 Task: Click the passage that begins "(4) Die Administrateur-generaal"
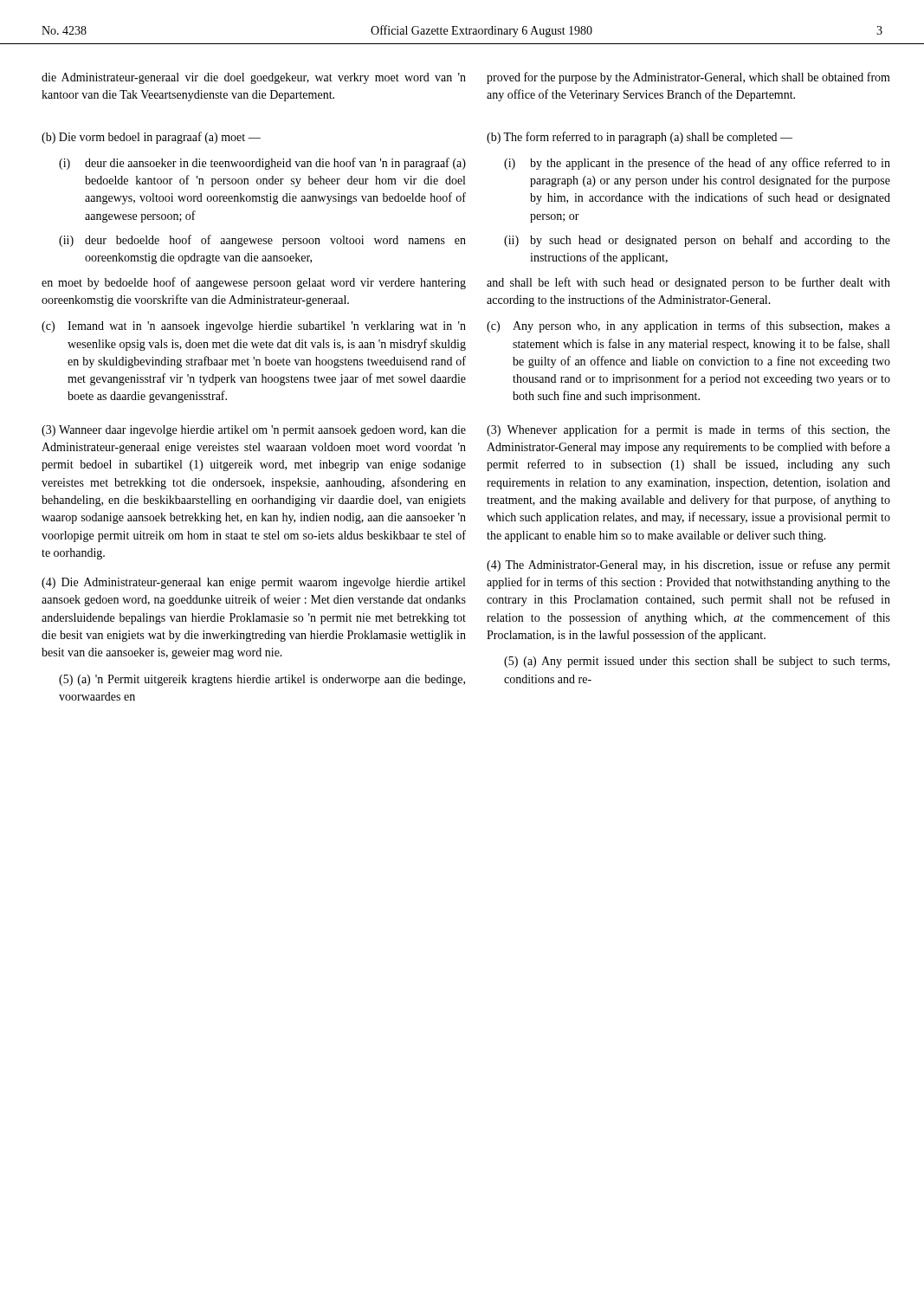point(254,618)
